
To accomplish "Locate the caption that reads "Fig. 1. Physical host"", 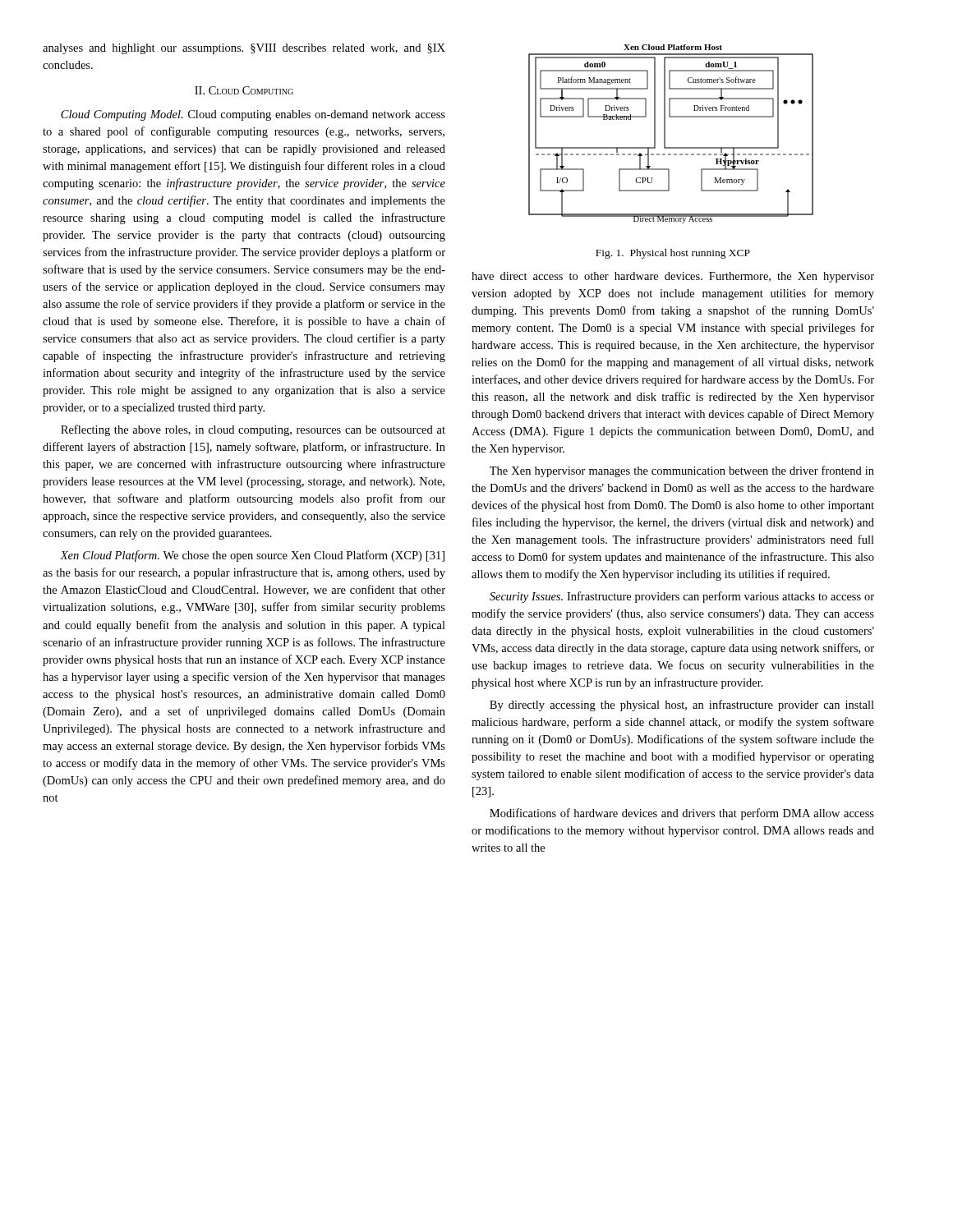I will click(x=673, y=253).
